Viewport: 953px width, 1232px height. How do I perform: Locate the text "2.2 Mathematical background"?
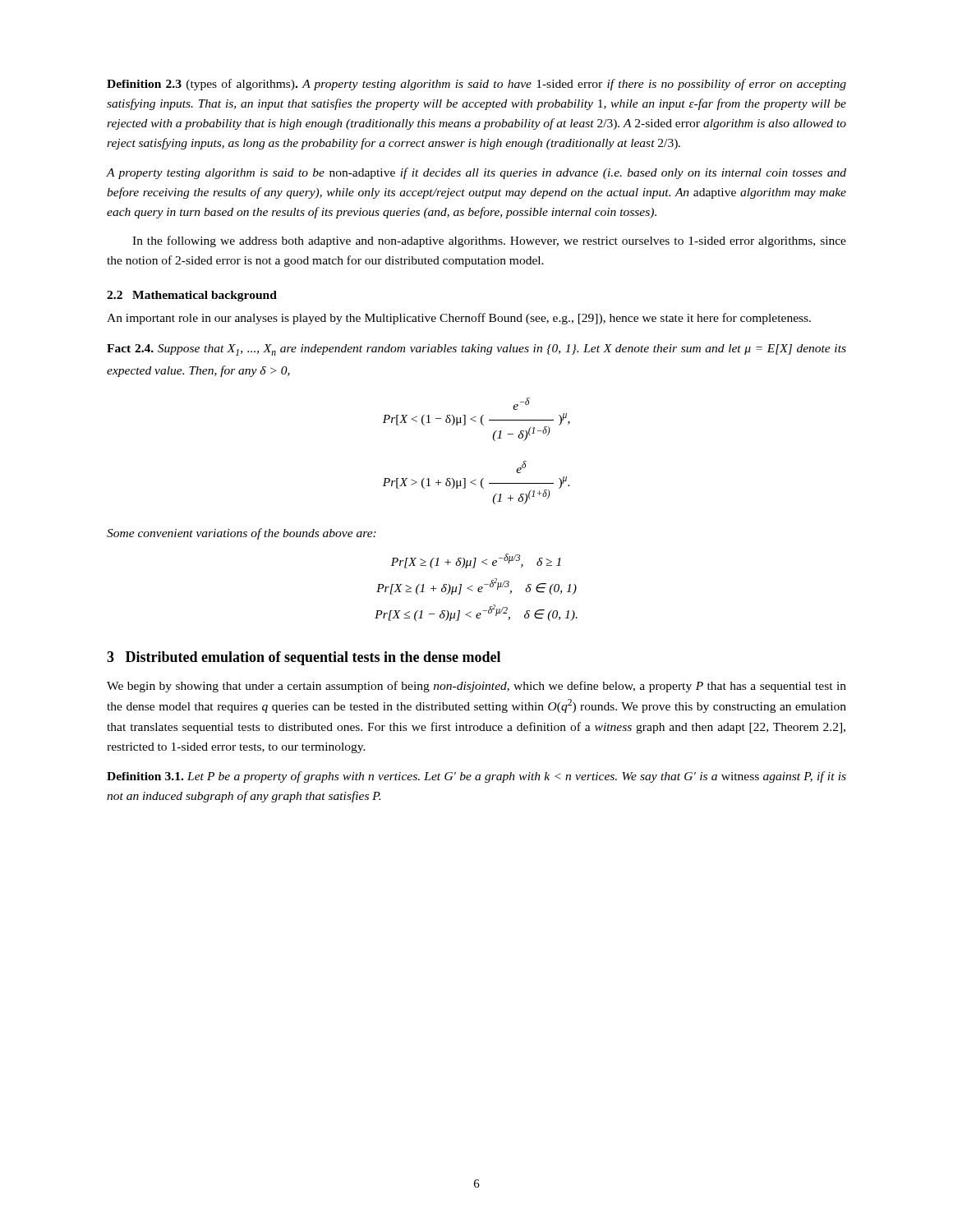192,294
